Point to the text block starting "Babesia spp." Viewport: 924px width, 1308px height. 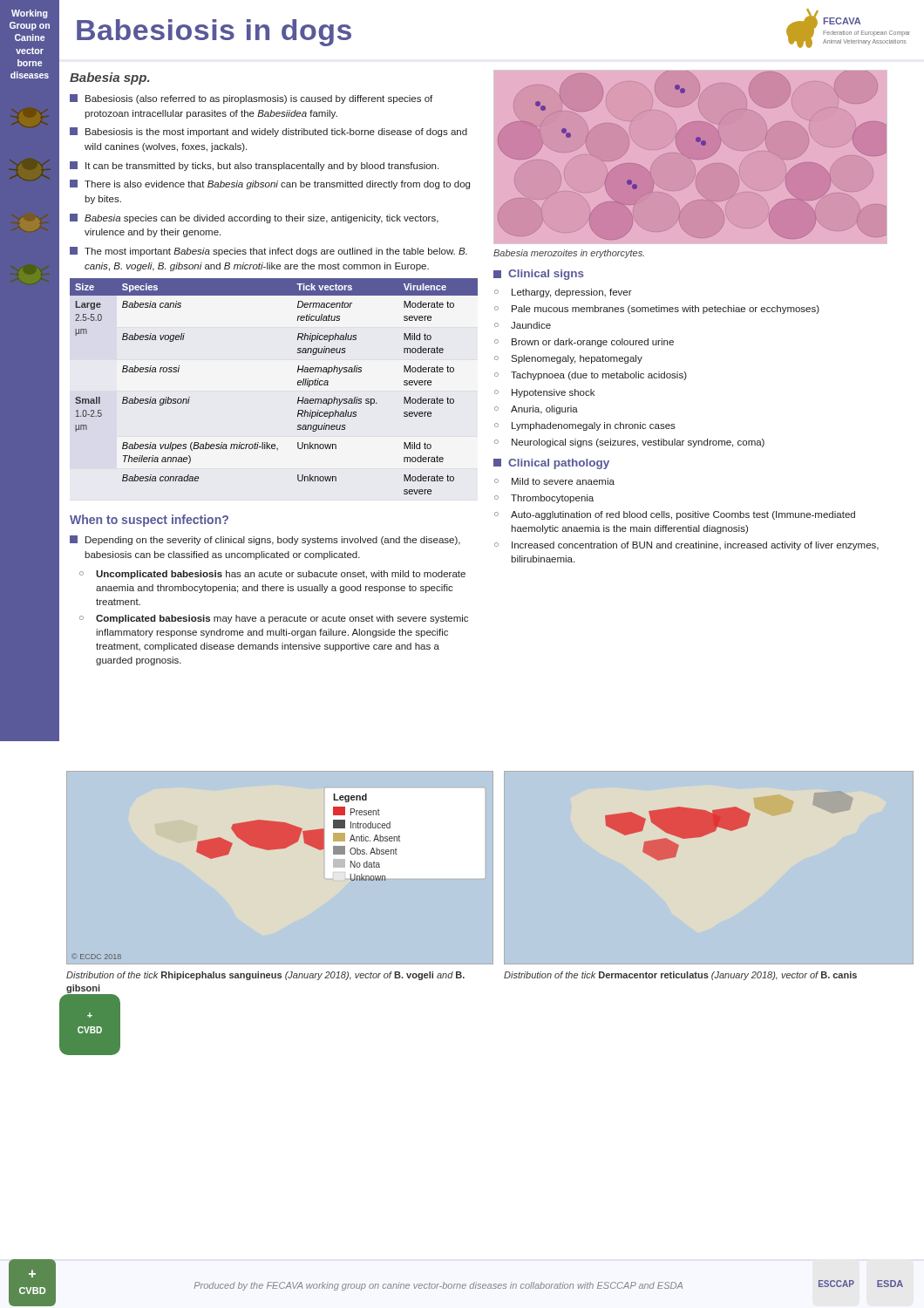point(110,77)
